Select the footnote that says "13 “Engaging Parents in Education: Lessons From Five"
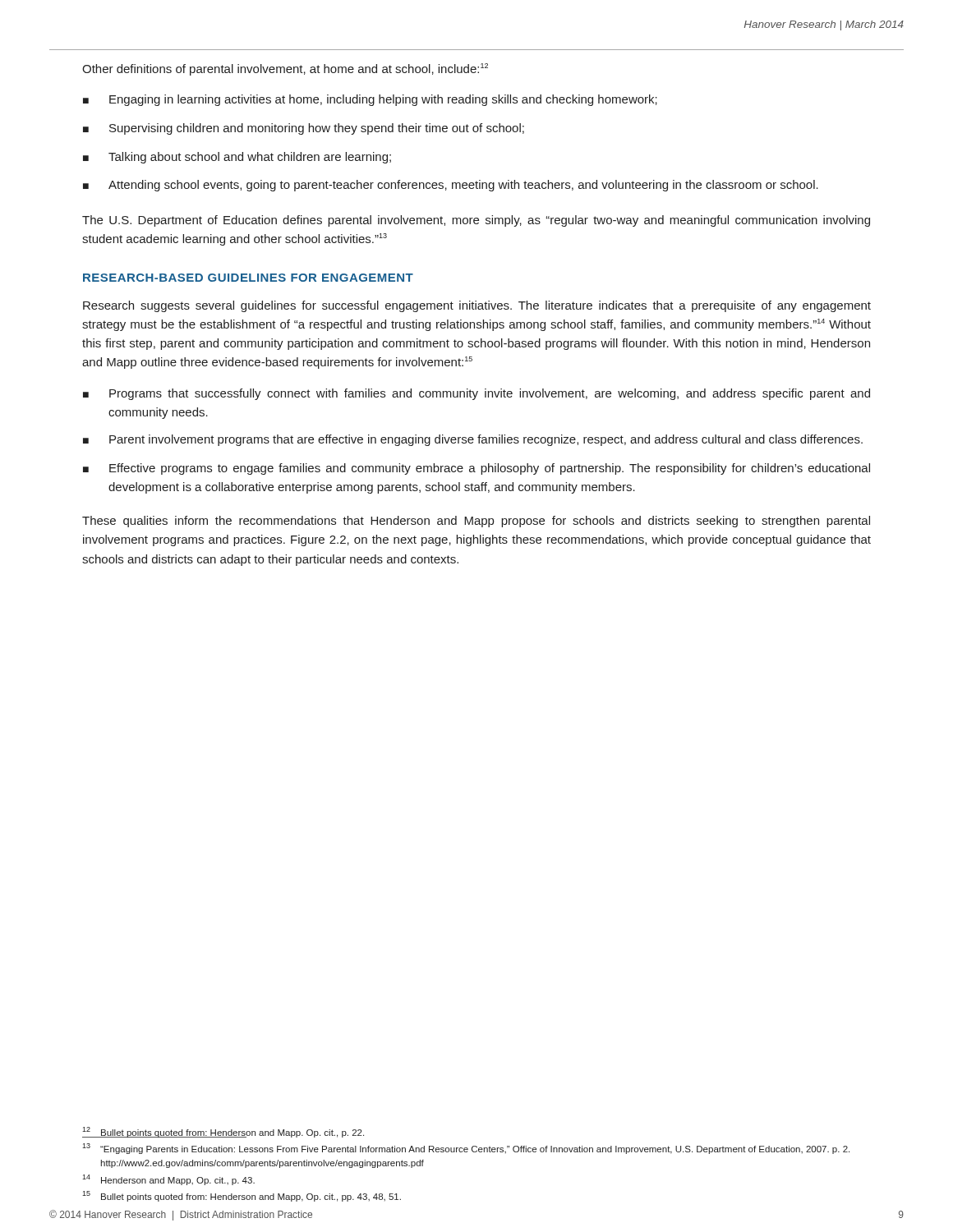The width and height of the screenshot is (953, 1232). [476, 1156]
